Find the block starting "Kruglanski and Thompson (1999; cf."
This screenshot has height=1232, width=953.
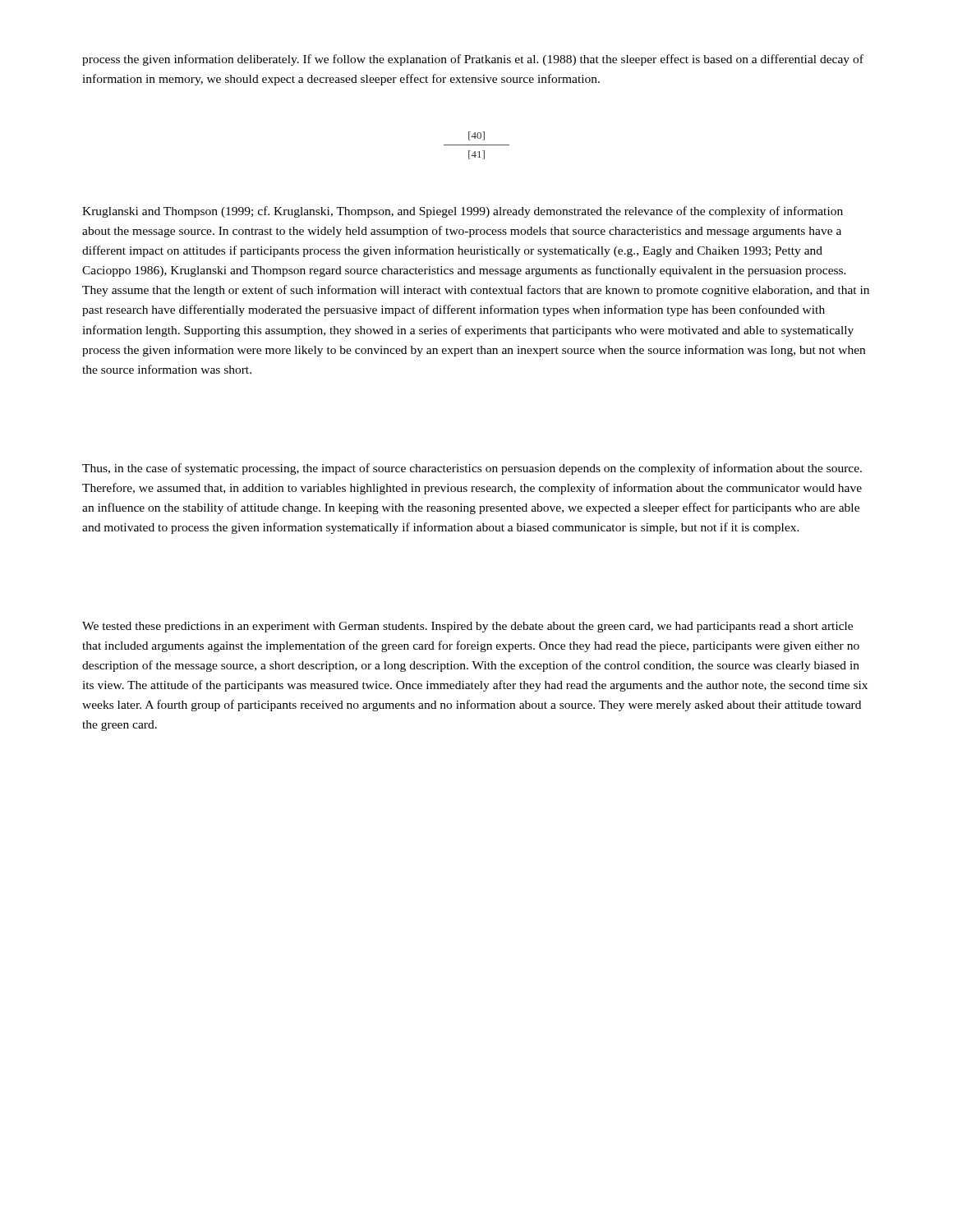476,290
